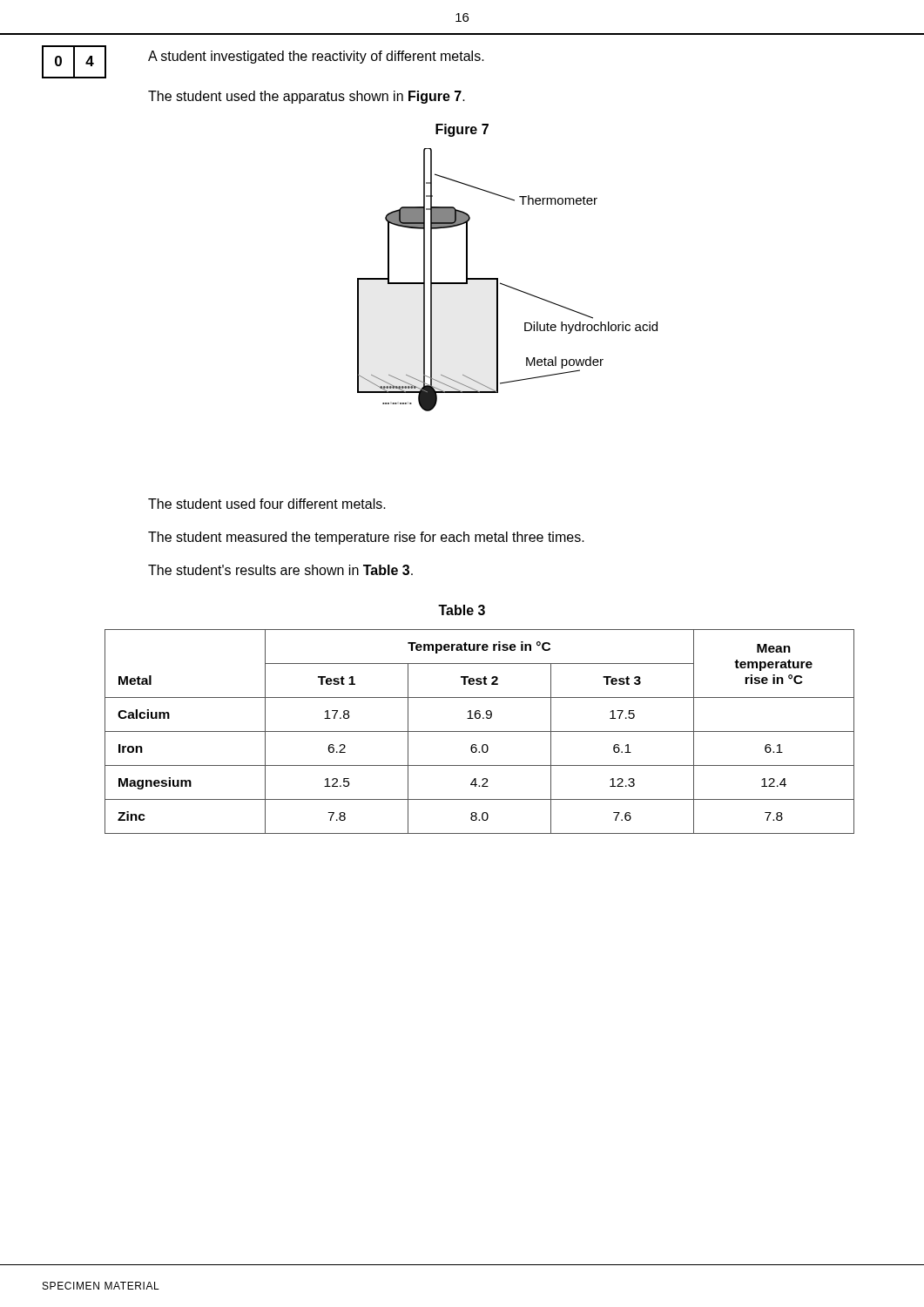Locate the element starting "A student investigated the reactivity of different metals."
The width and height of the screenshot is (924, 1307).
[316, 56]
